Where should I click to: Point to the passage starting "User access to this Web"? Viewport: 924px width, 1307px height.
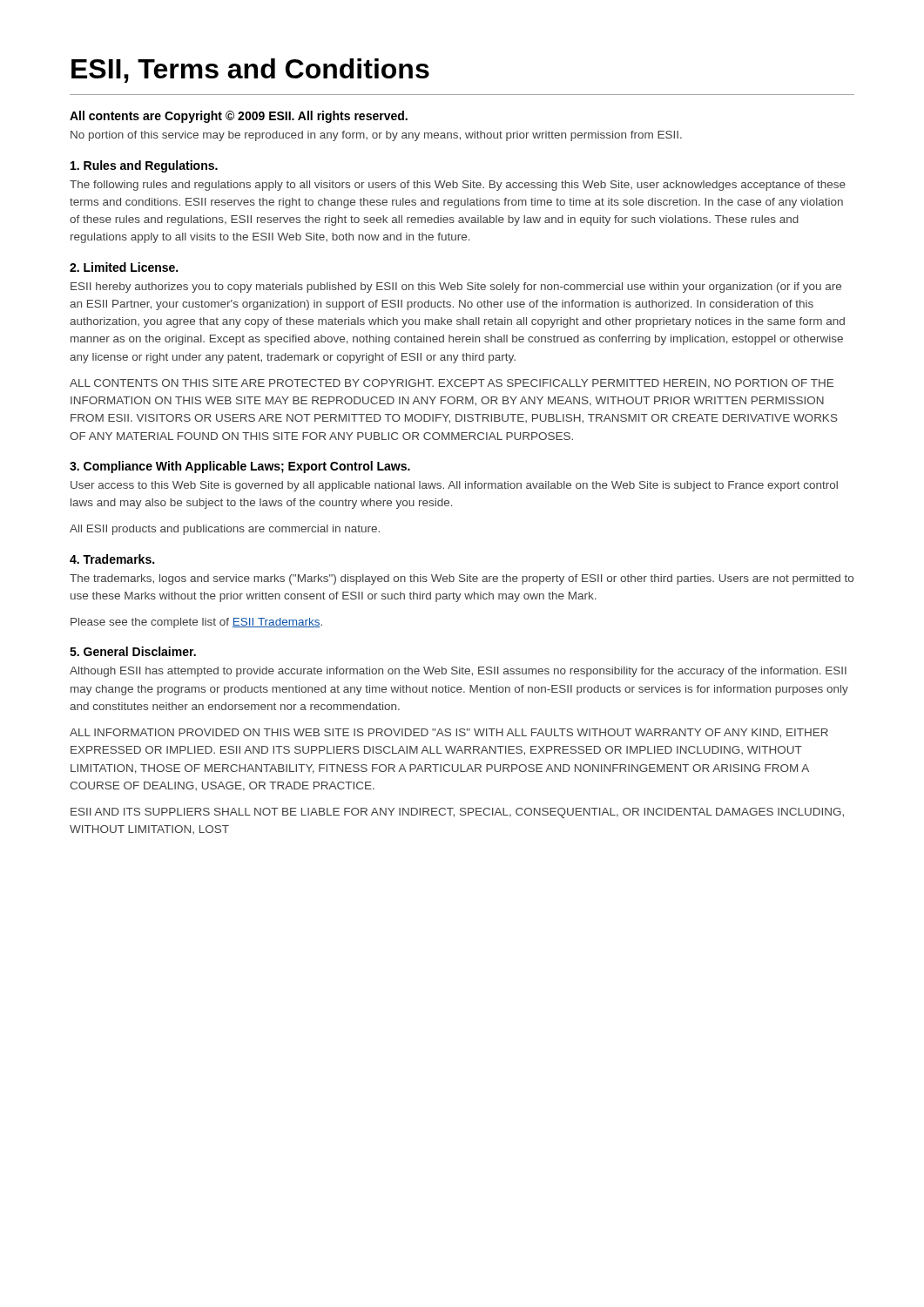point(454,494)
